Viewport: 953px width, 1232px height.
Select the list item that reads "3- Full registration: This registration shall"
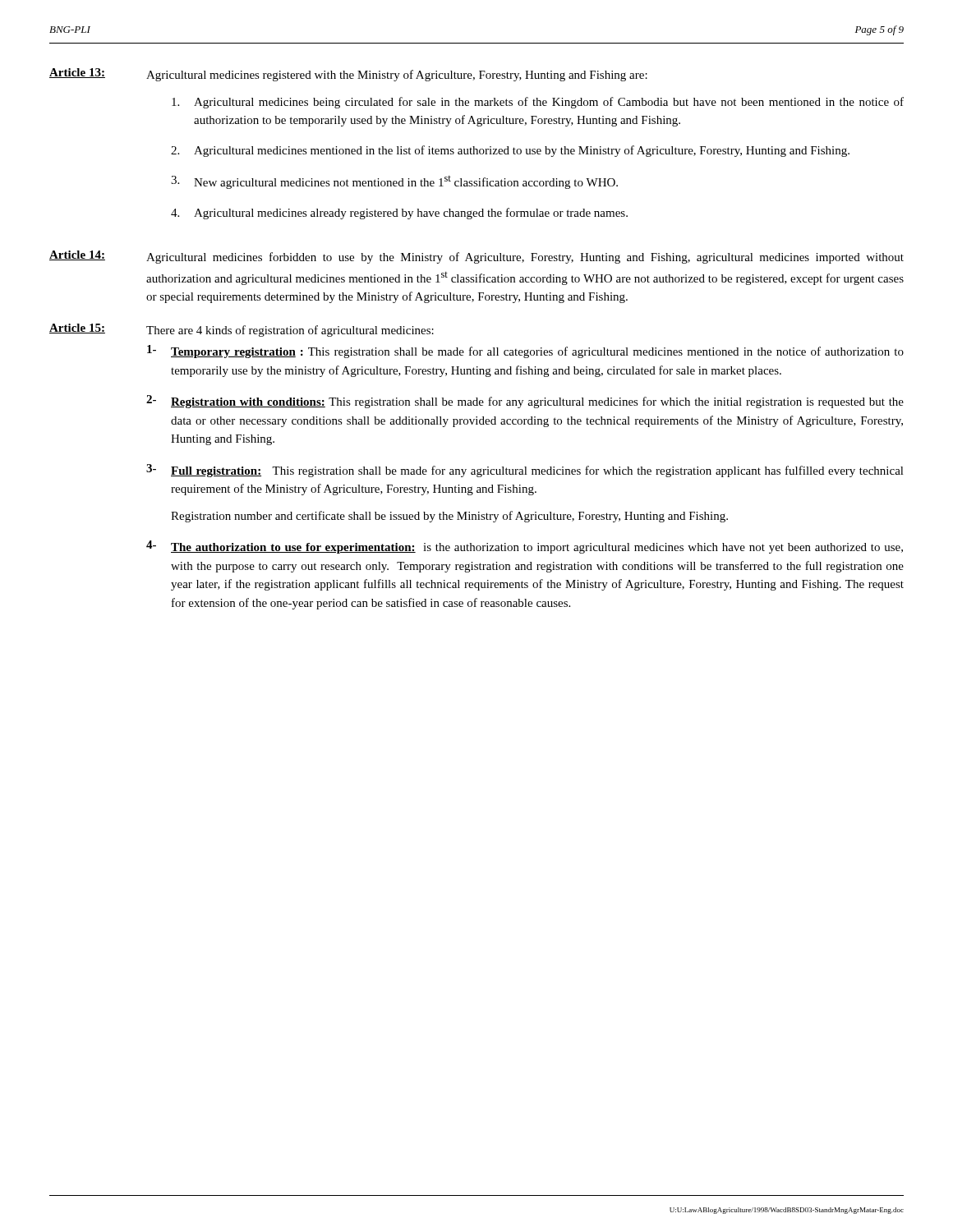(525, 493)
